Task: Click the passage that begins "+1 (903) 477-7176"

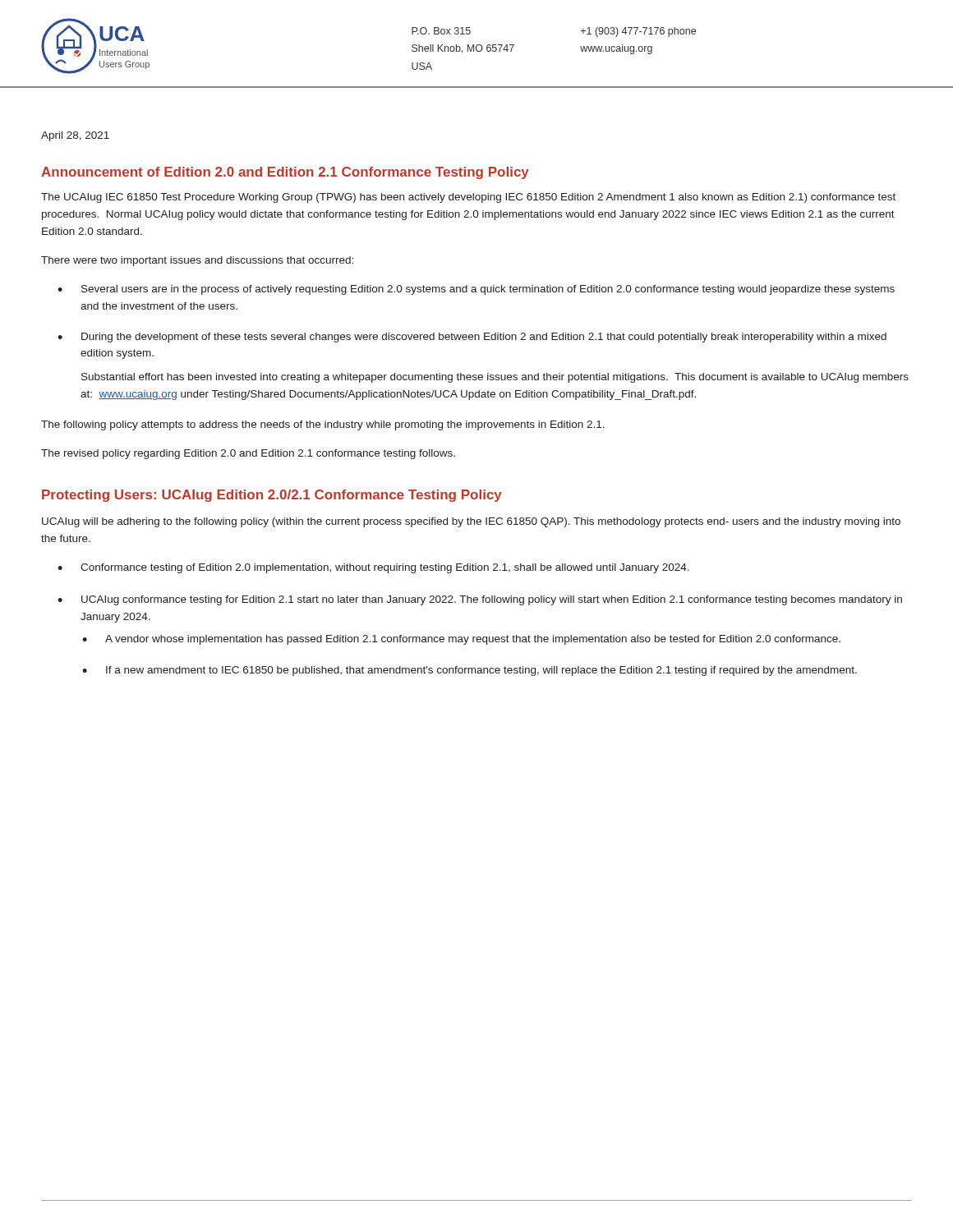Action: pyautogui.click(x=638, y=40)
